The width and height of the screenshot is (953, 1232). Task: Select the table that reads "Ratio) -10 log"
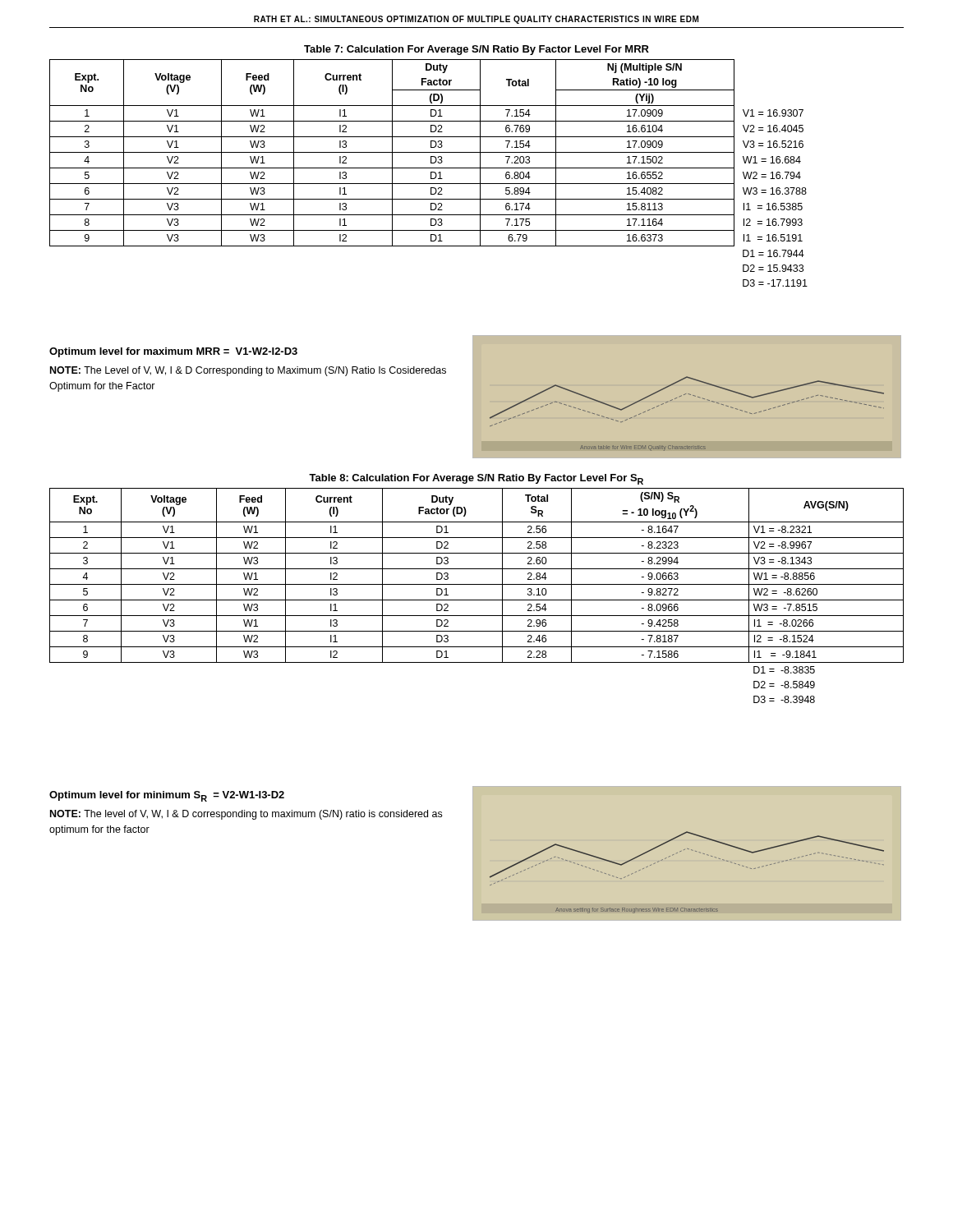pos(476,175)
